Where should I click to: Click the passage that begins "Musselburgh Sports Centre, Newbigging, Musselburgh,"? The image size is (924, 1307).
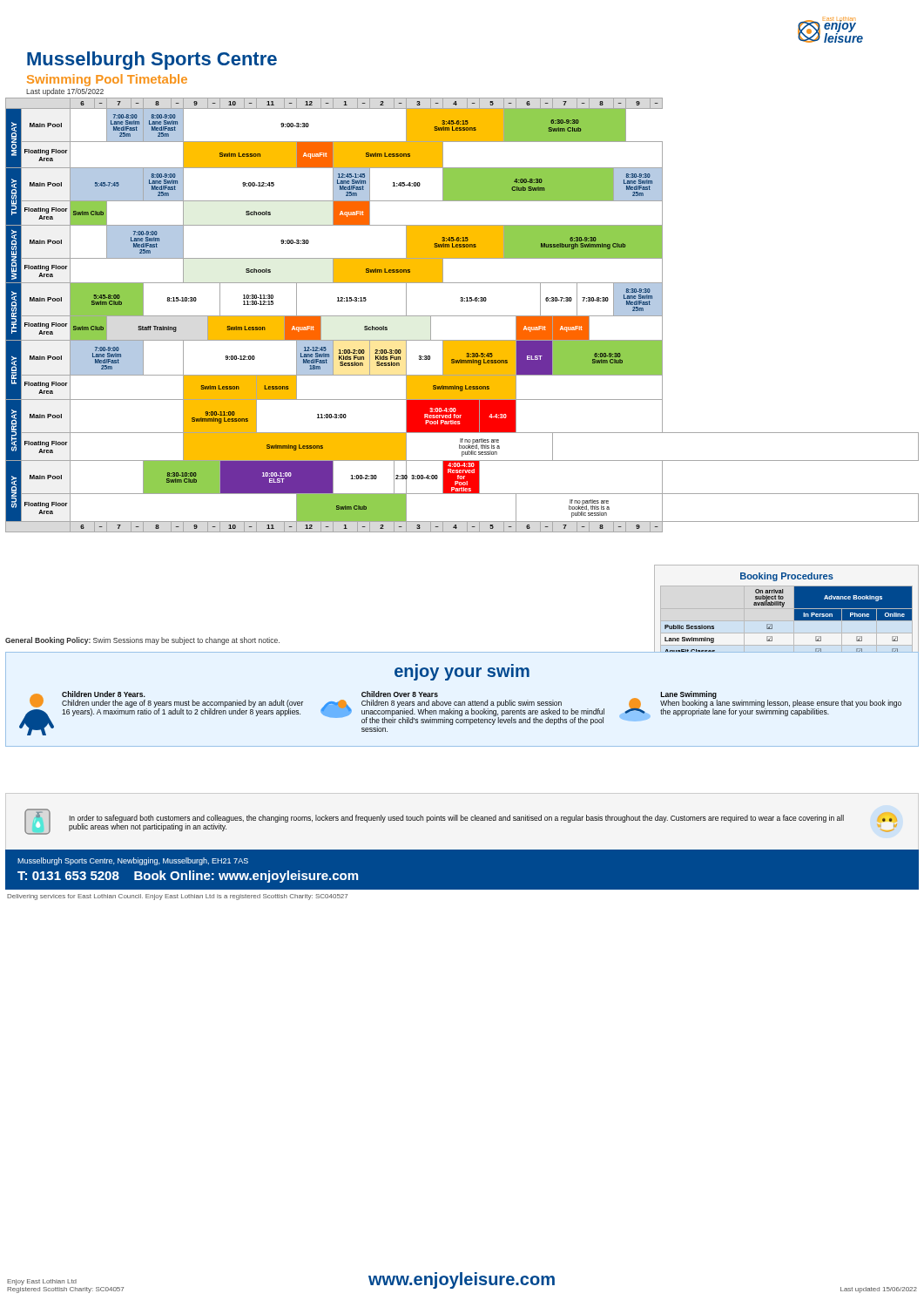click(x=133, y=861)
